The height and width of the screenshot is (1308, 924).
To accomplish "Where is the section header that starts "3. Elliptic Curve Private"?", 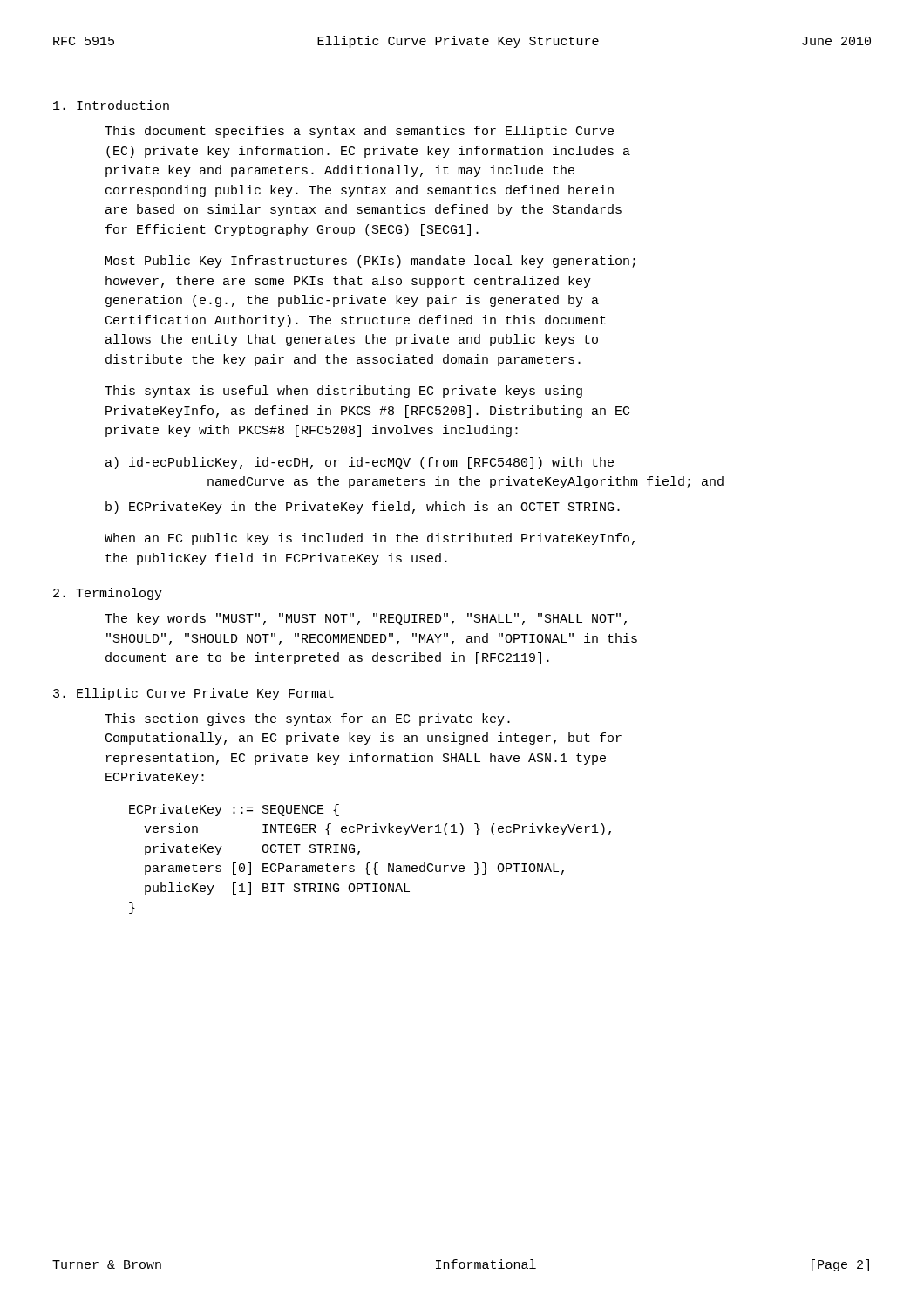I will click(194, 694).
